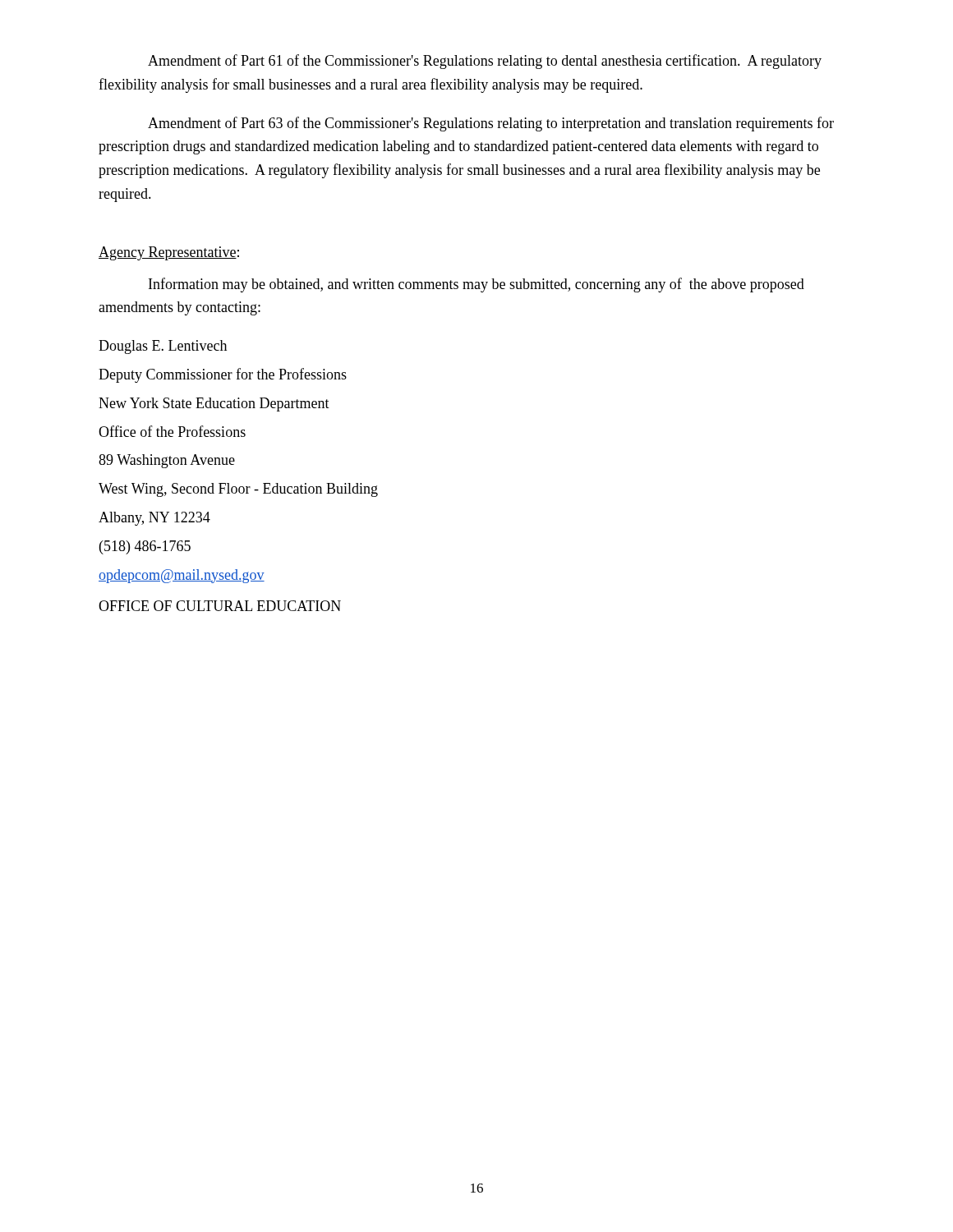
Task: Locate the text "Albany, NY 12234"
Action: 154,517
